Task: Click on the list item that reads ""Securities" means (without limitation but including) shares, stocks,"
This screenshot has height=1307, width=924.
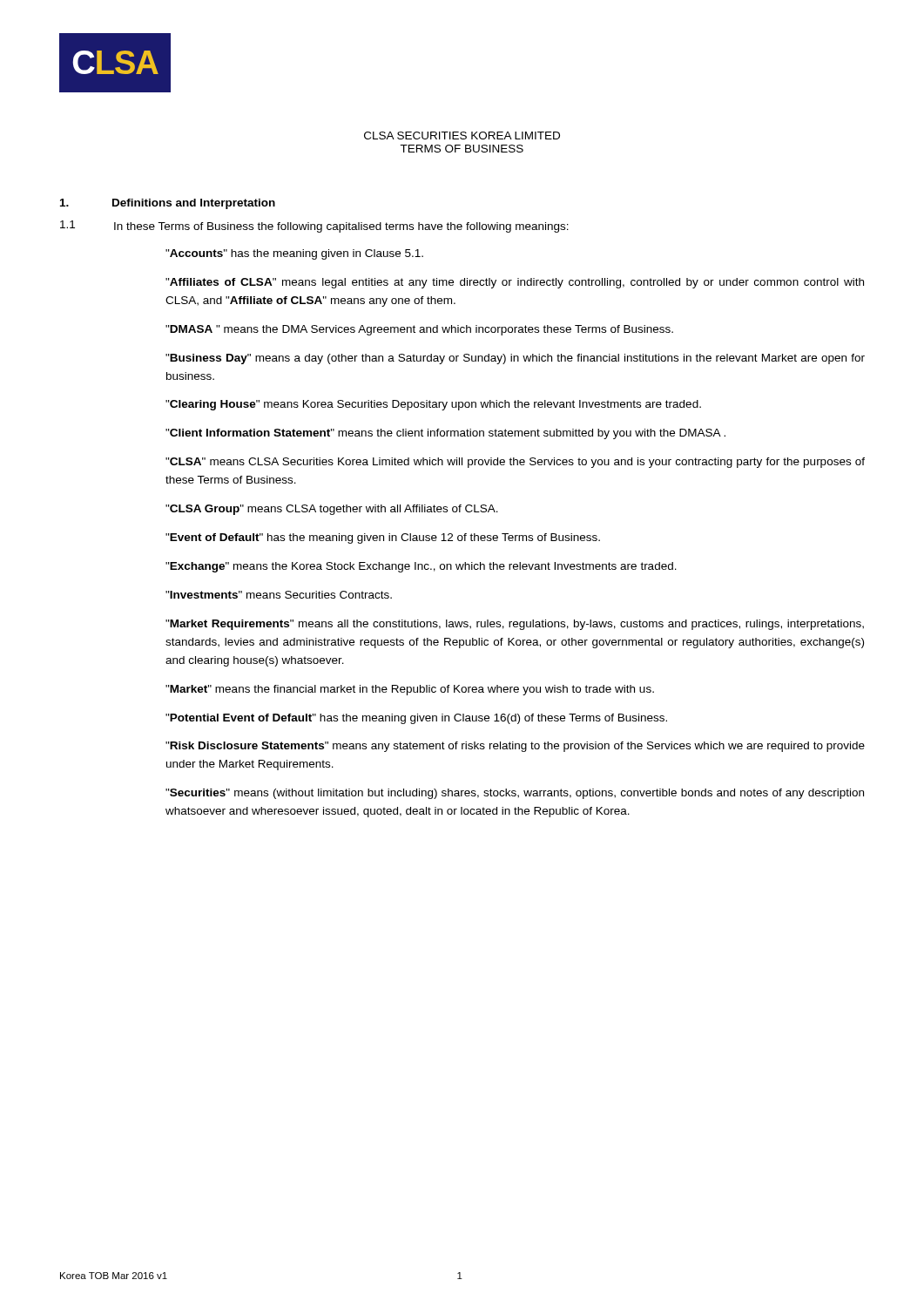Action: (515, 802)
